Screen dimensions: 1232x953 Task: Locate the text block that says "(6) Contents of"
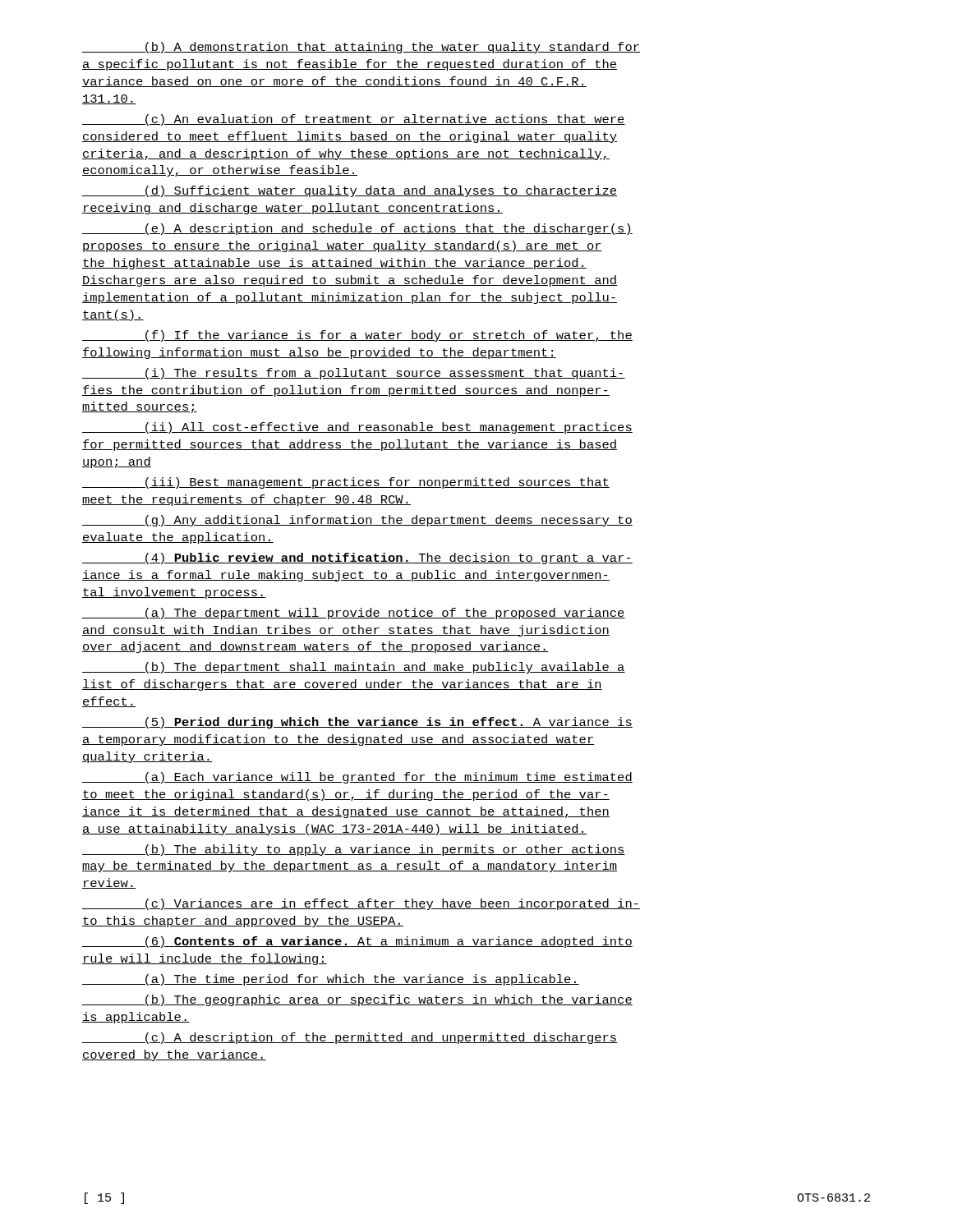coord(357,951)
